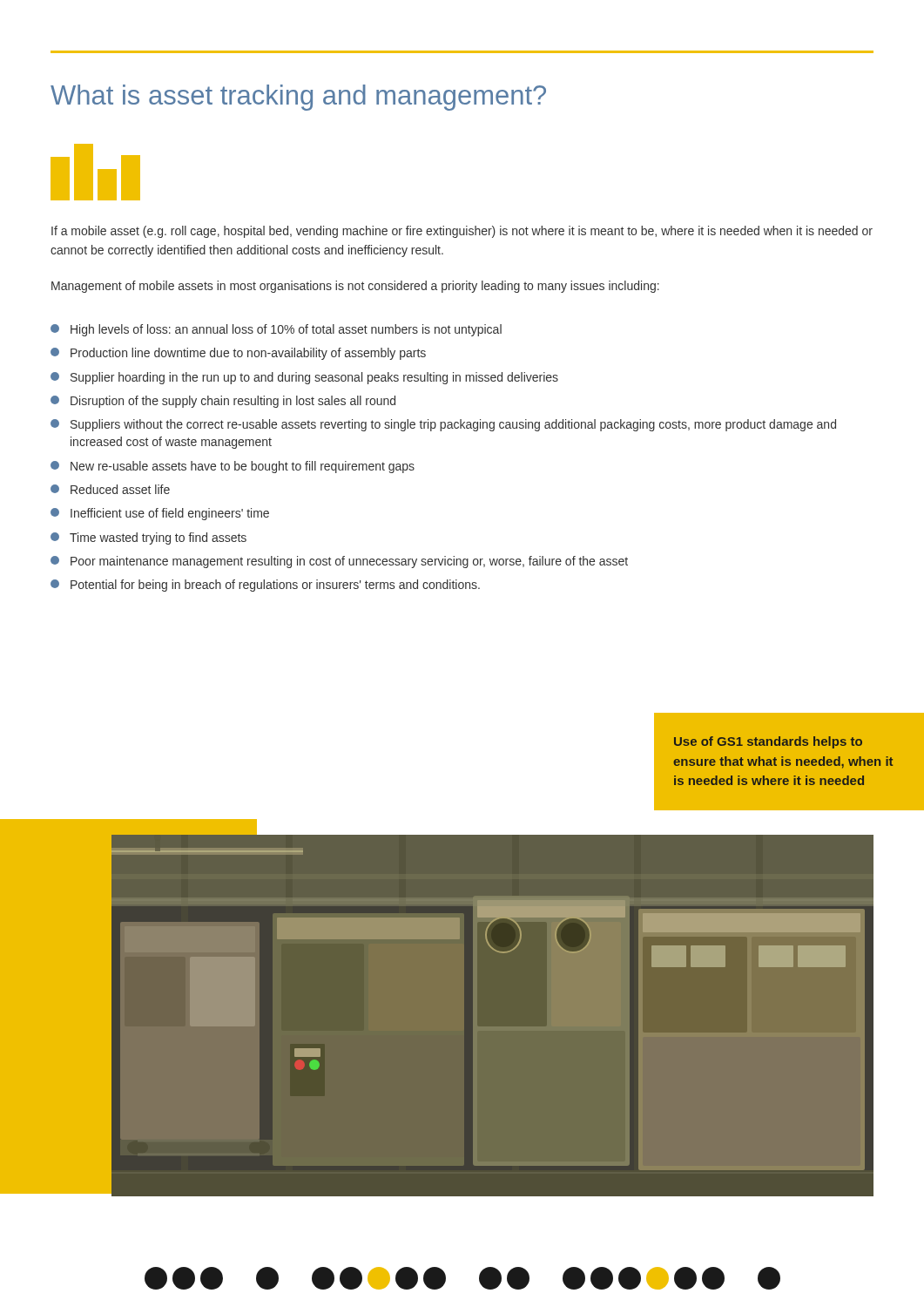Click the passage that begins "New re-usable assets have to be bought"
This screenshot has width=924, height=1307.
coord(233,466)
